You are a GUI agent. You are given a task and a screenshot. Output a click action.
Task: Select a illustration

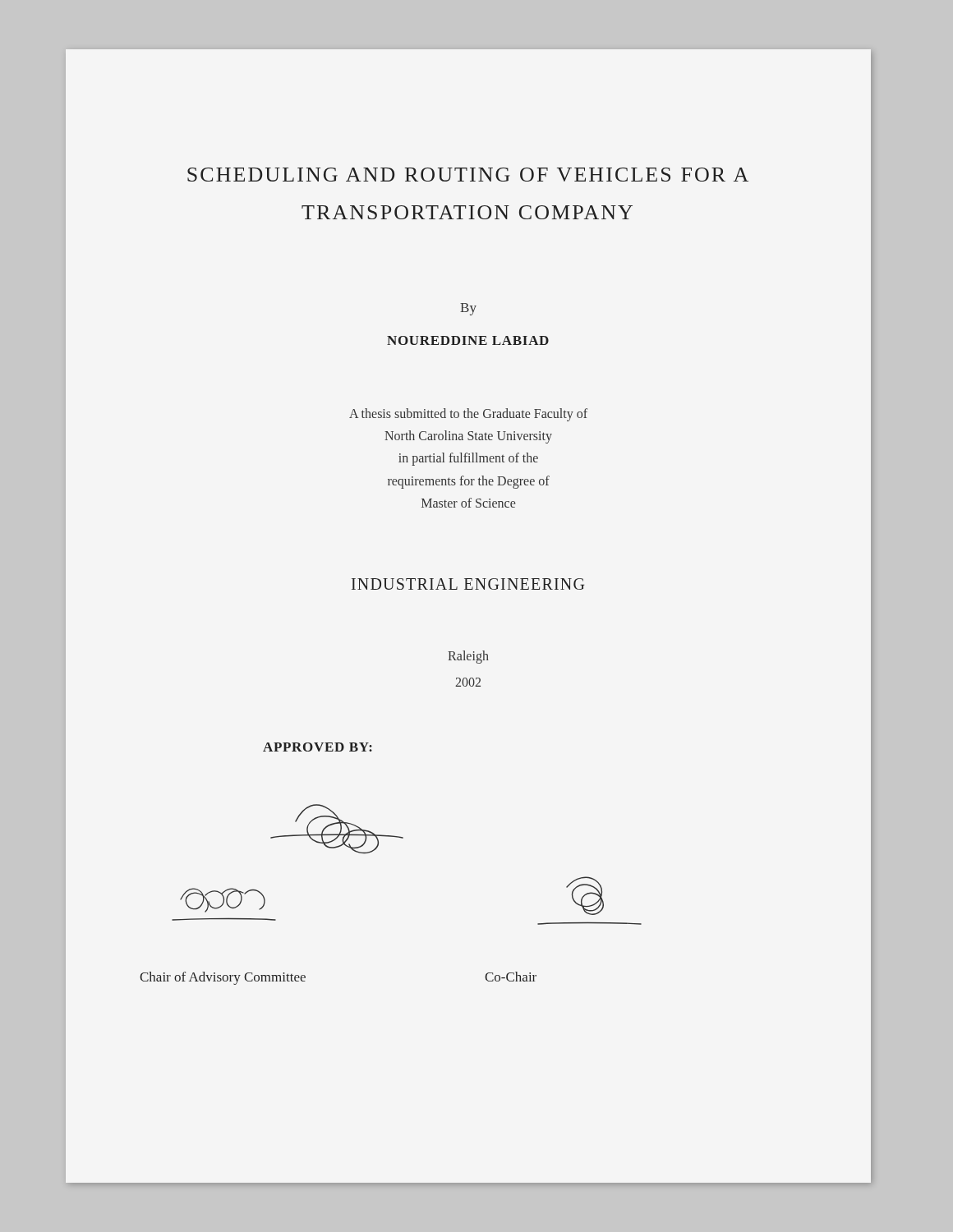point(468,862)
